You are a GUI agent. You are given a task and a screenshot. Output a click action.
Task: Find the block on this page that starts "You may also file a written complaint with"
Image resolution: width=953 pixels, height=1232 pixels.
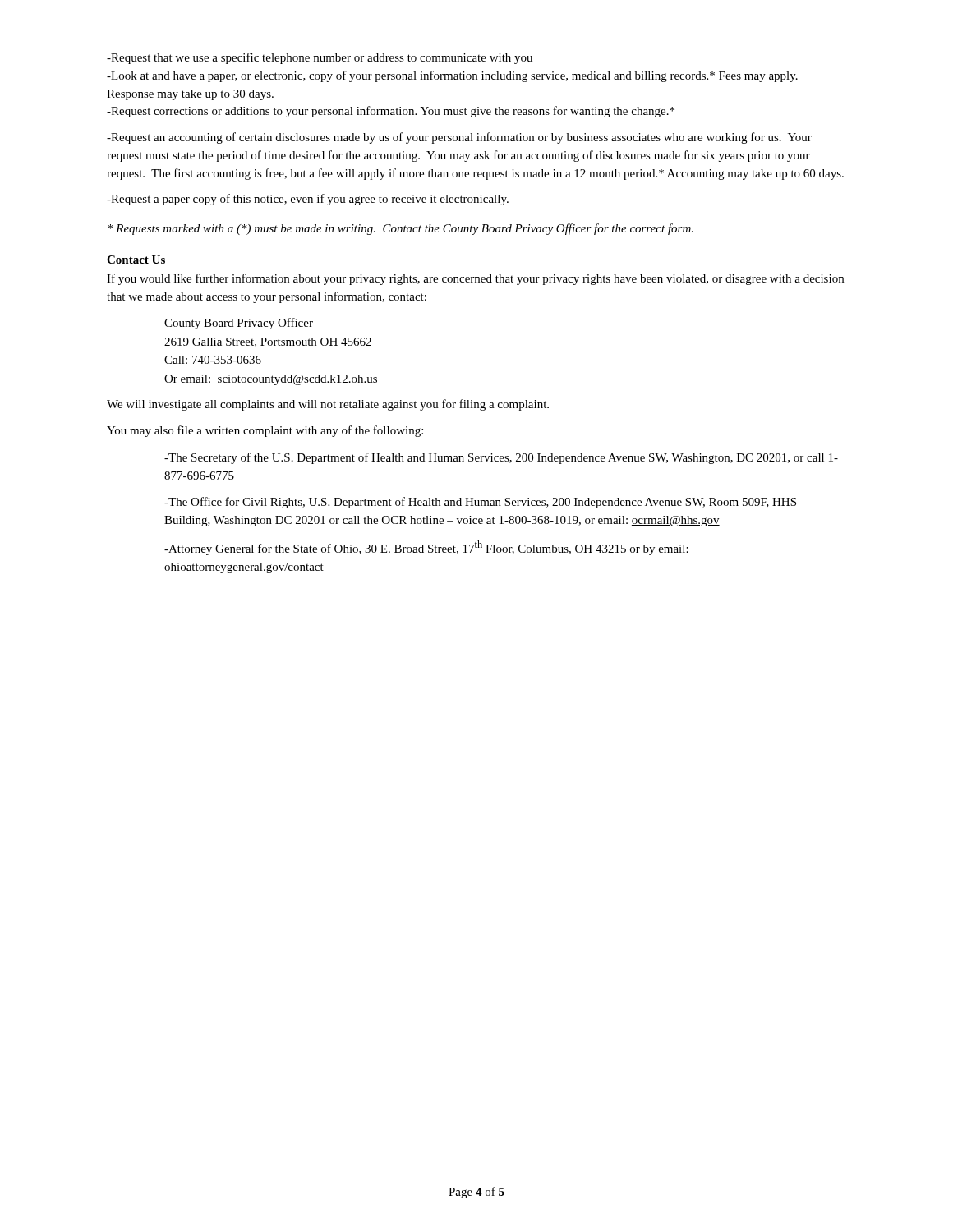266,430
